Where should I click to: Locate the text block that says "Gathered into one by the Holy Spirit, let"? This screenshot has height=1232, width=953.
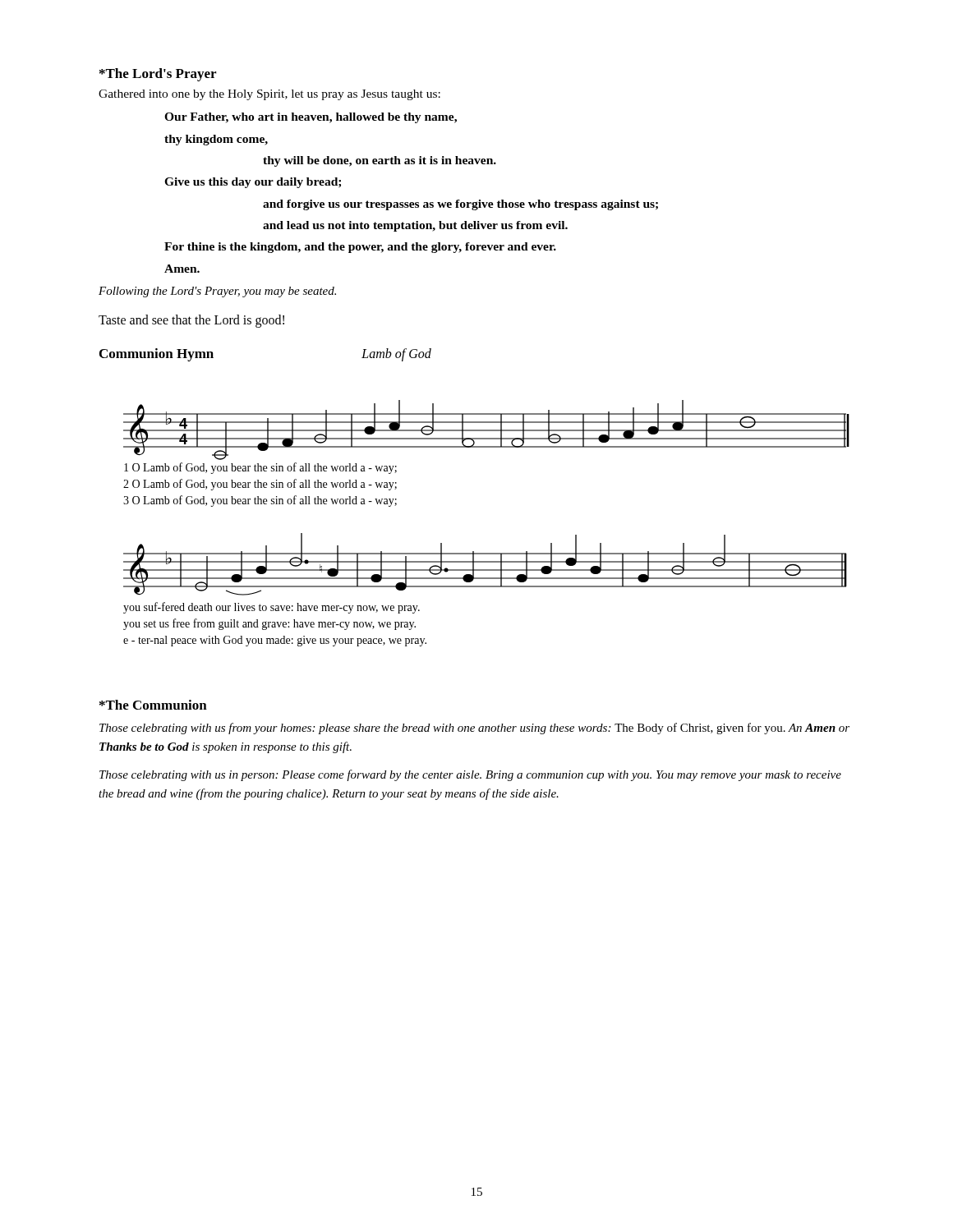pyautogui.click(x=270, y=93)
